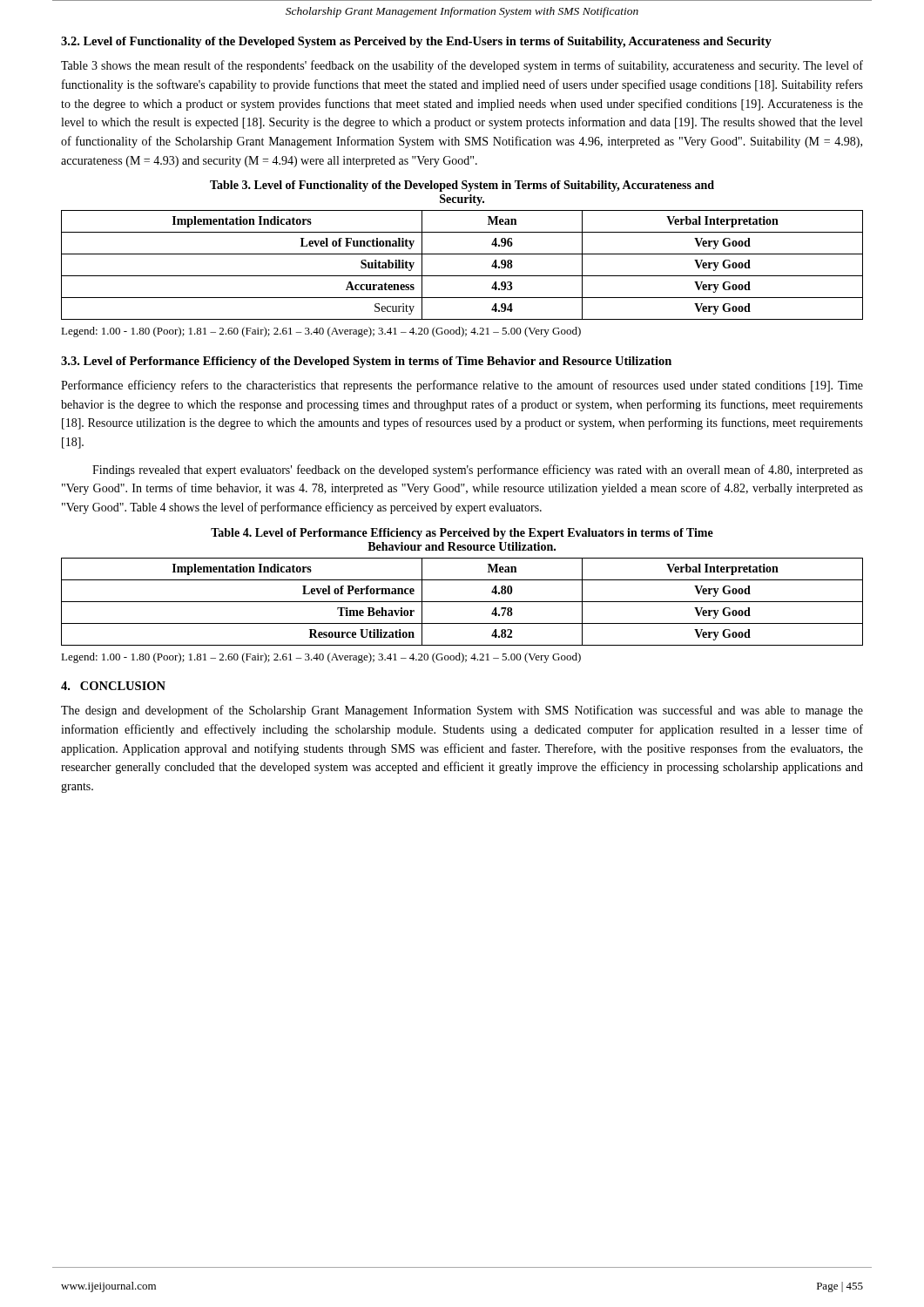Locate the text starting "Table 4. Level of Performance"
This screenshot has width=924, height=1307.
462,540
